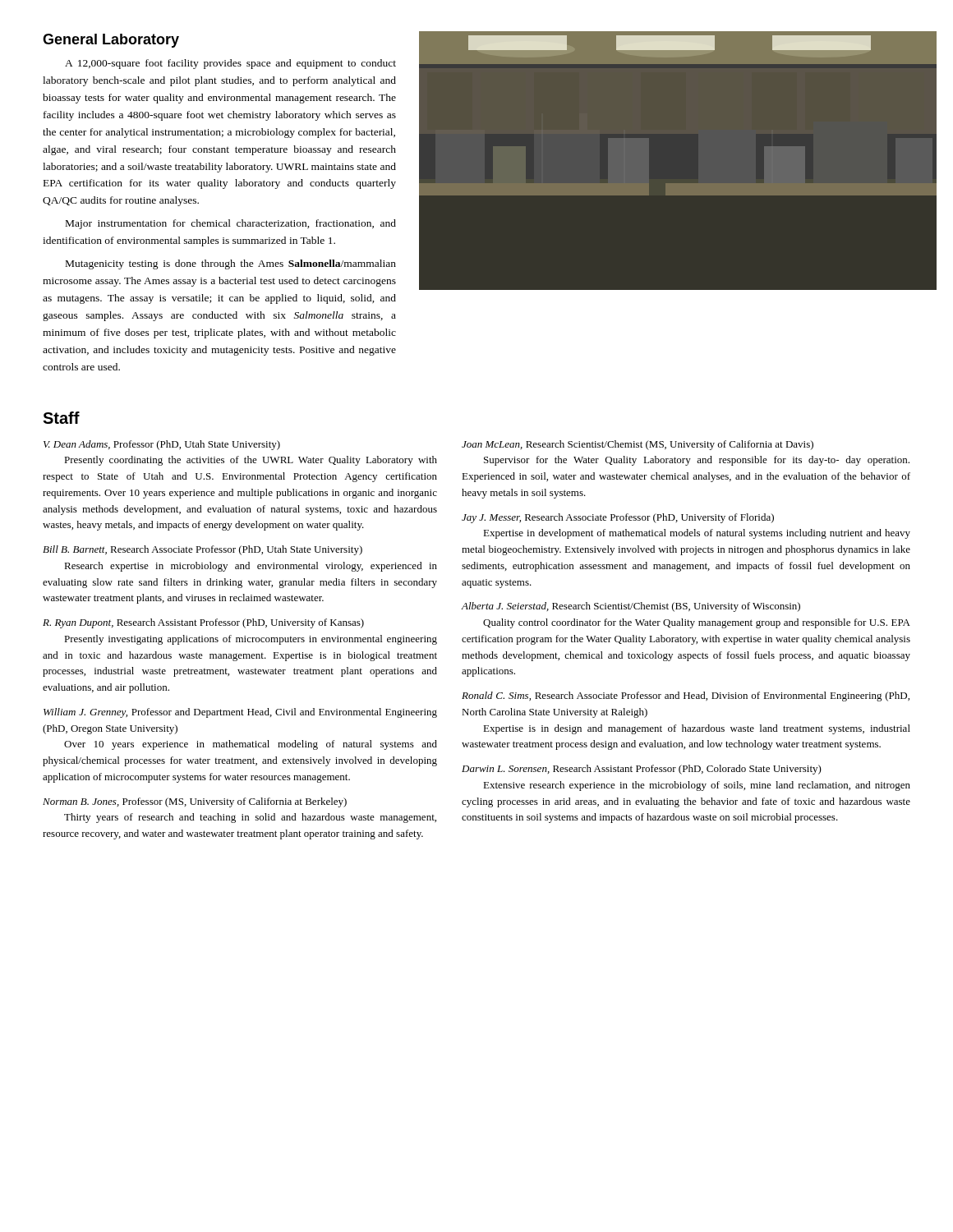The image size is (953, 1232).
Task: Select the region starting "Joan McLean, Research Scientist/Chemist (MS, University"
Action: [686, 468]
